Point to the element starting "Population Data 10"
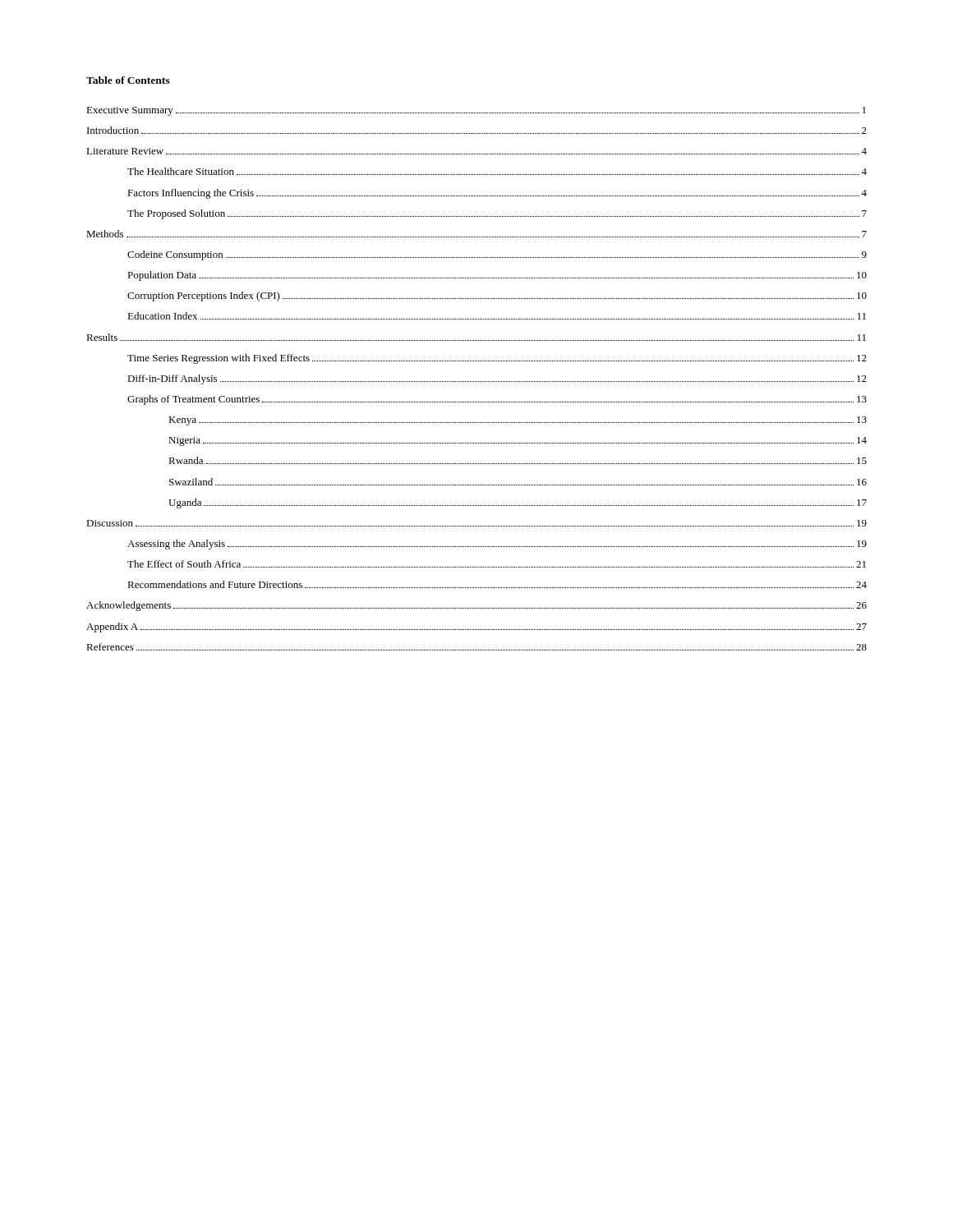The height and width of the screenshot is (1232, 953). pyautogui.click(x=497, y=275)
